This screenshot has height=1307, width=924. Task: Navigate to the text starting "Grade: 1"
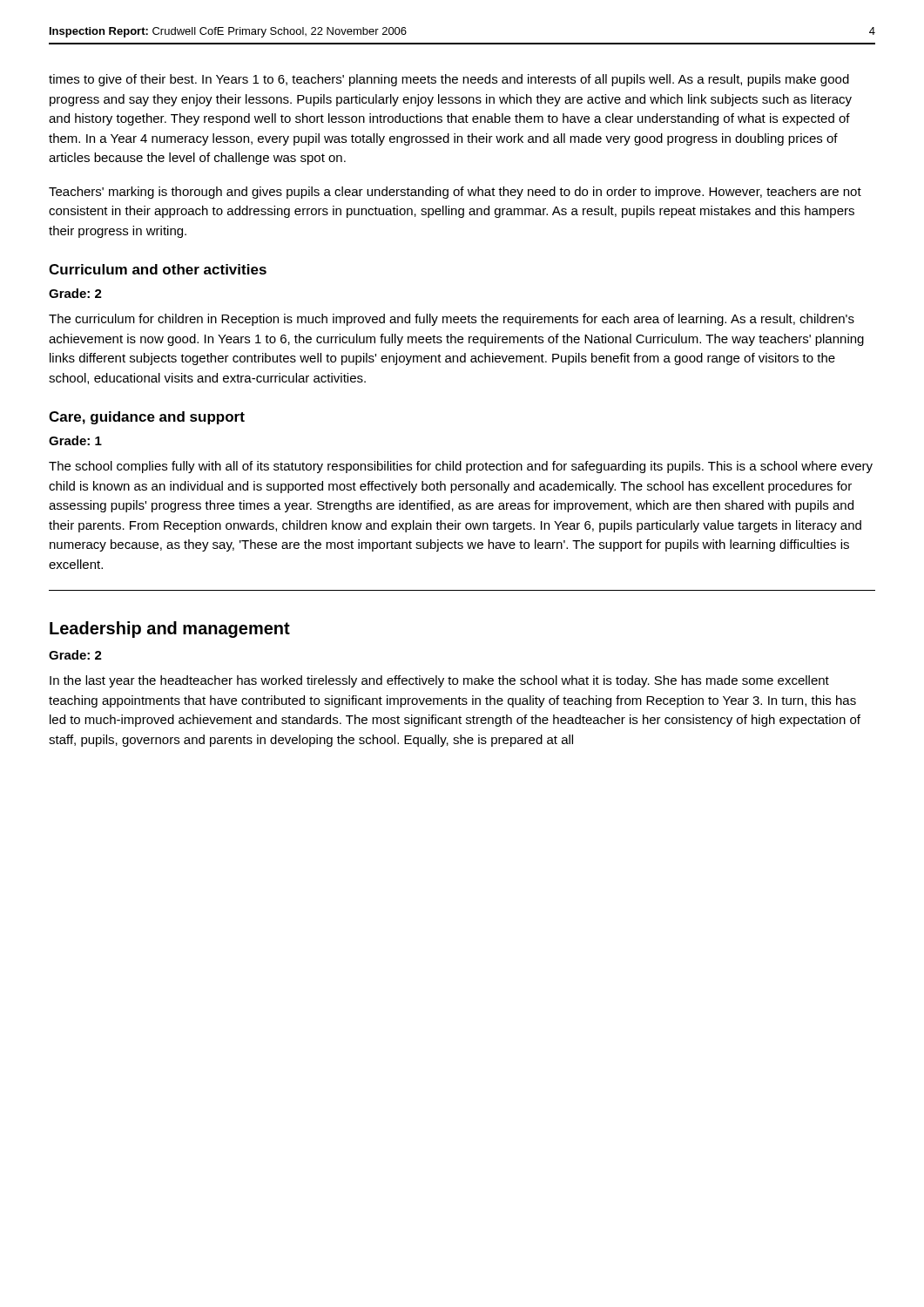click(75, 440)
